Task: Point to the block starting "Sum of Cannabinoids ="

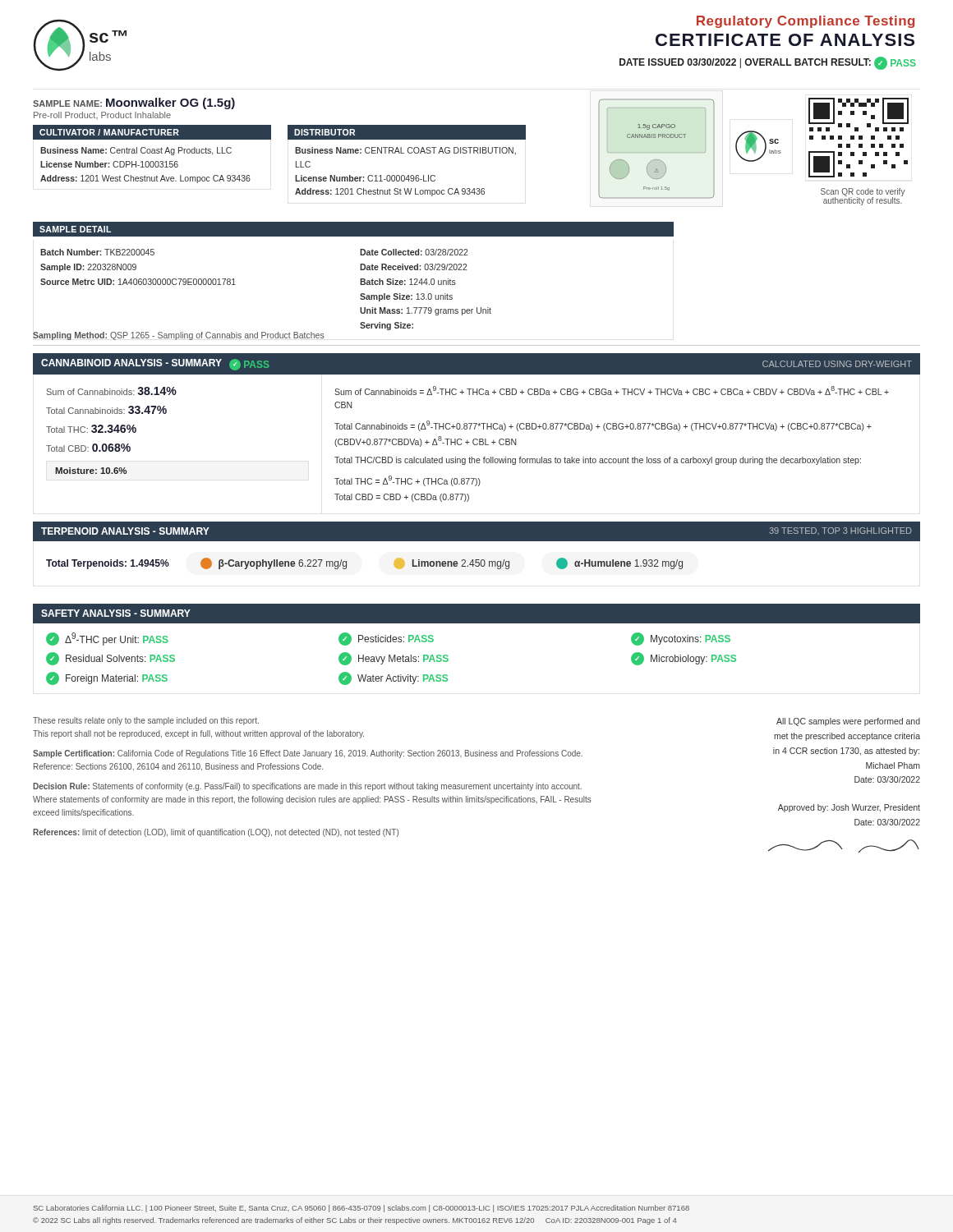Action: coord(612,391)
